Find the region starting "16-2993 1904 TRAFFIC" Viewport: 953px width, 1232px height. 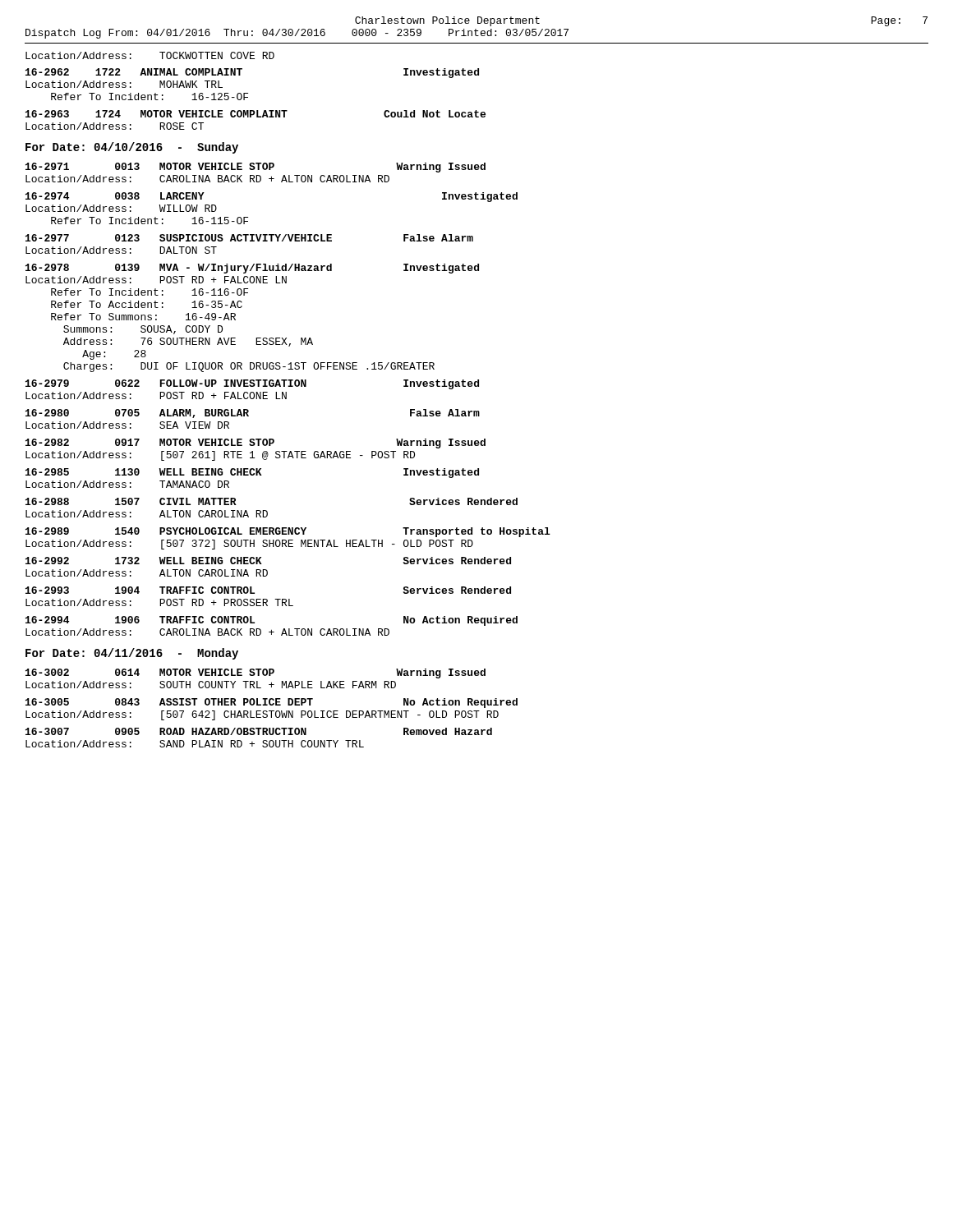(476, 597)
